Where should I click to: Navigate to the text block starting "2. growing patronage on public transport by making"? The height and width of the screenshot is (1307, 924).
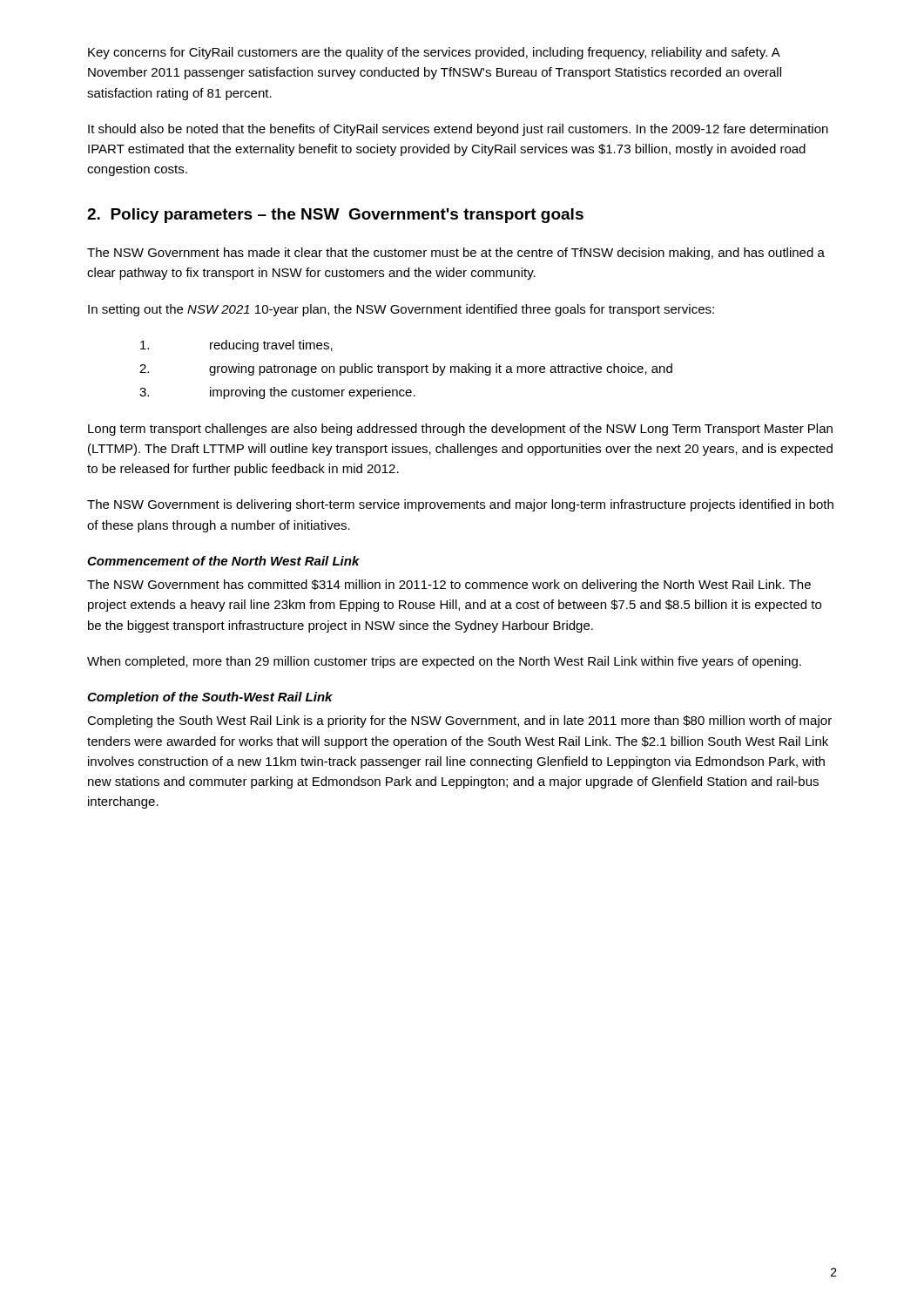462,368
